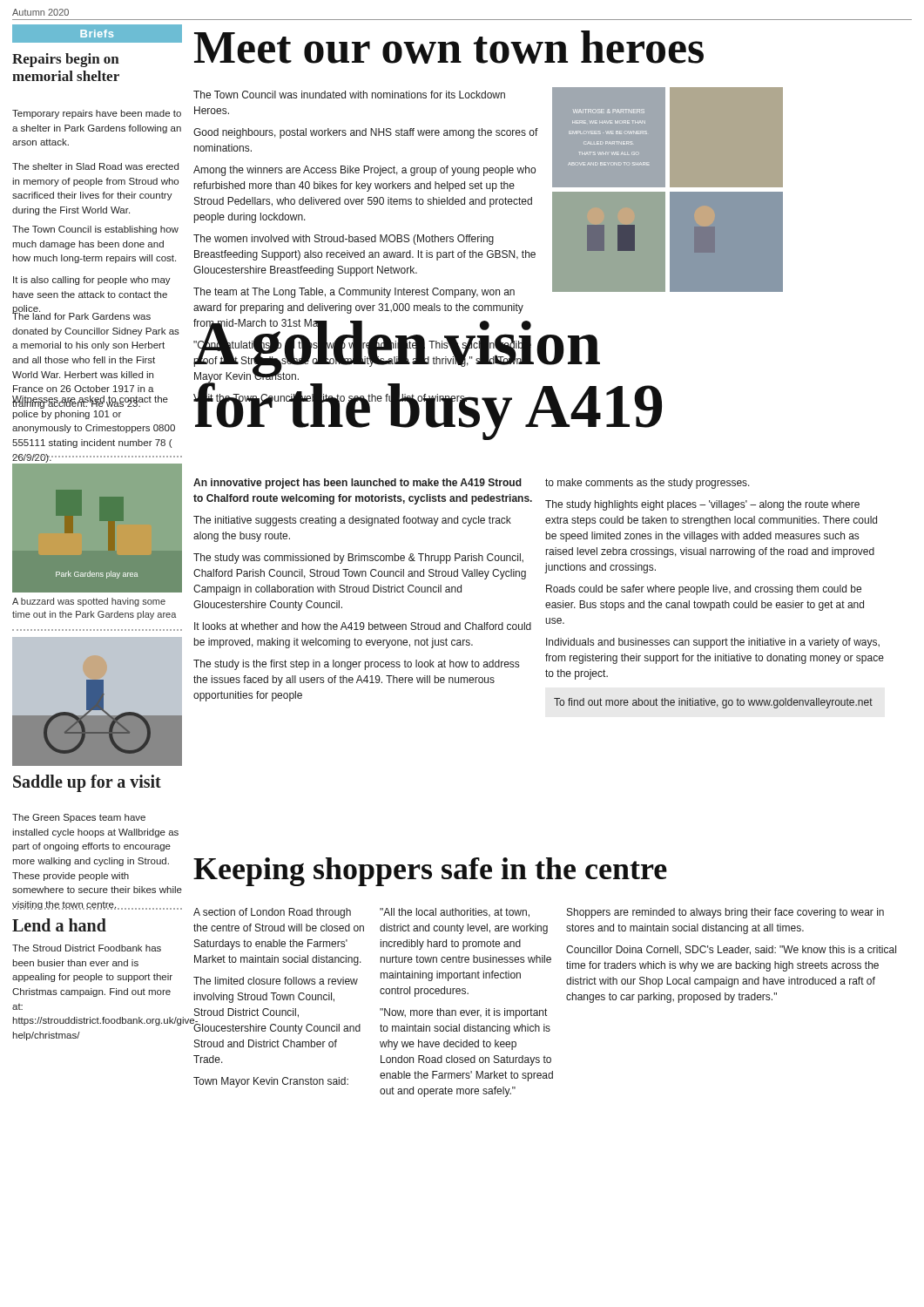This screenshot has height=1307, width=924.
Task: Click the passage that begins "Witnesses are asked to contact the"
Action: [x=94, y=428]
